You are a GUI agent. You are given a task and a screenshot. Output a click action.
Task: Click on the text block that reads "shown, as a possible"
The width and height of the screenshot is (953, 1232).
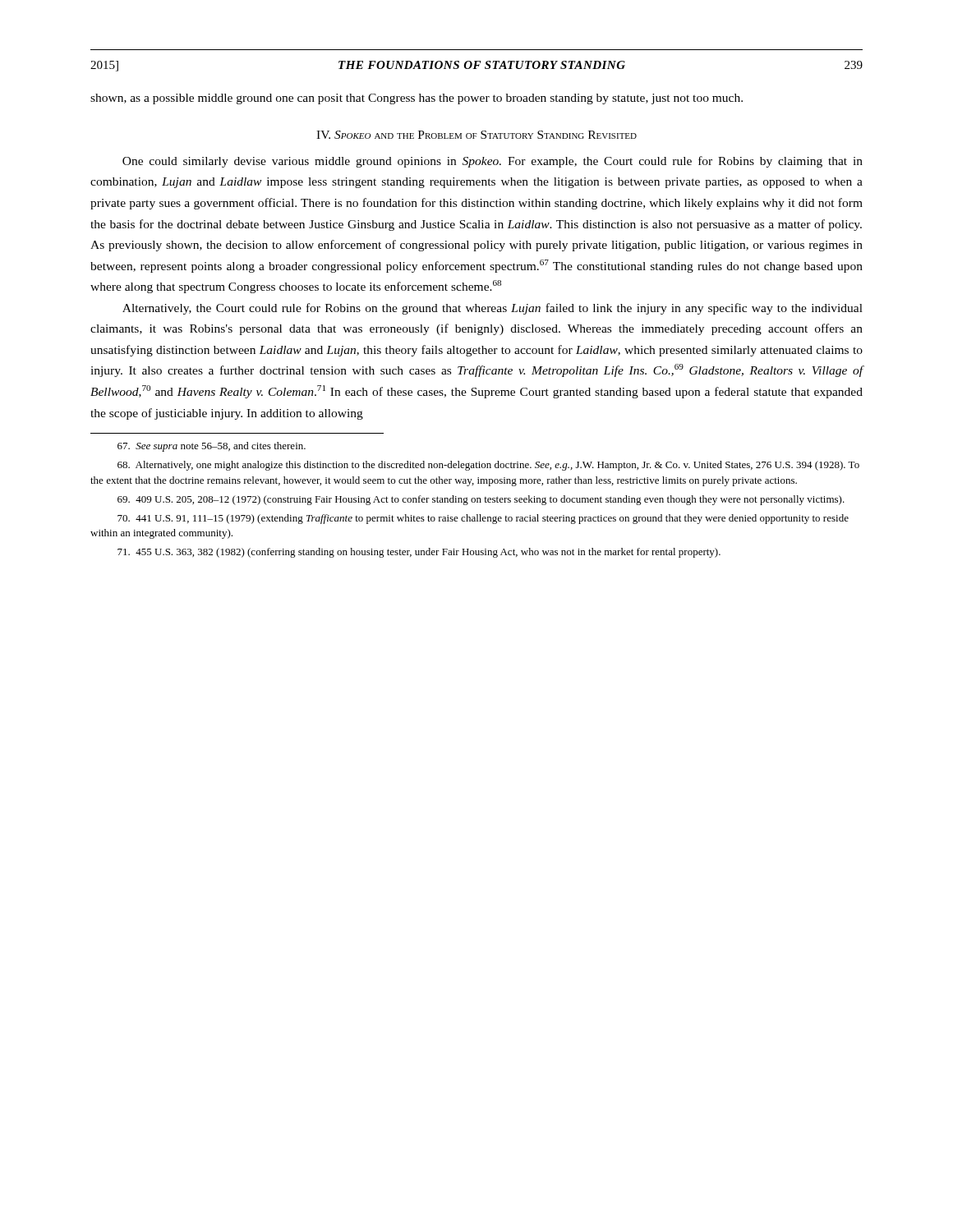point(476,98)
